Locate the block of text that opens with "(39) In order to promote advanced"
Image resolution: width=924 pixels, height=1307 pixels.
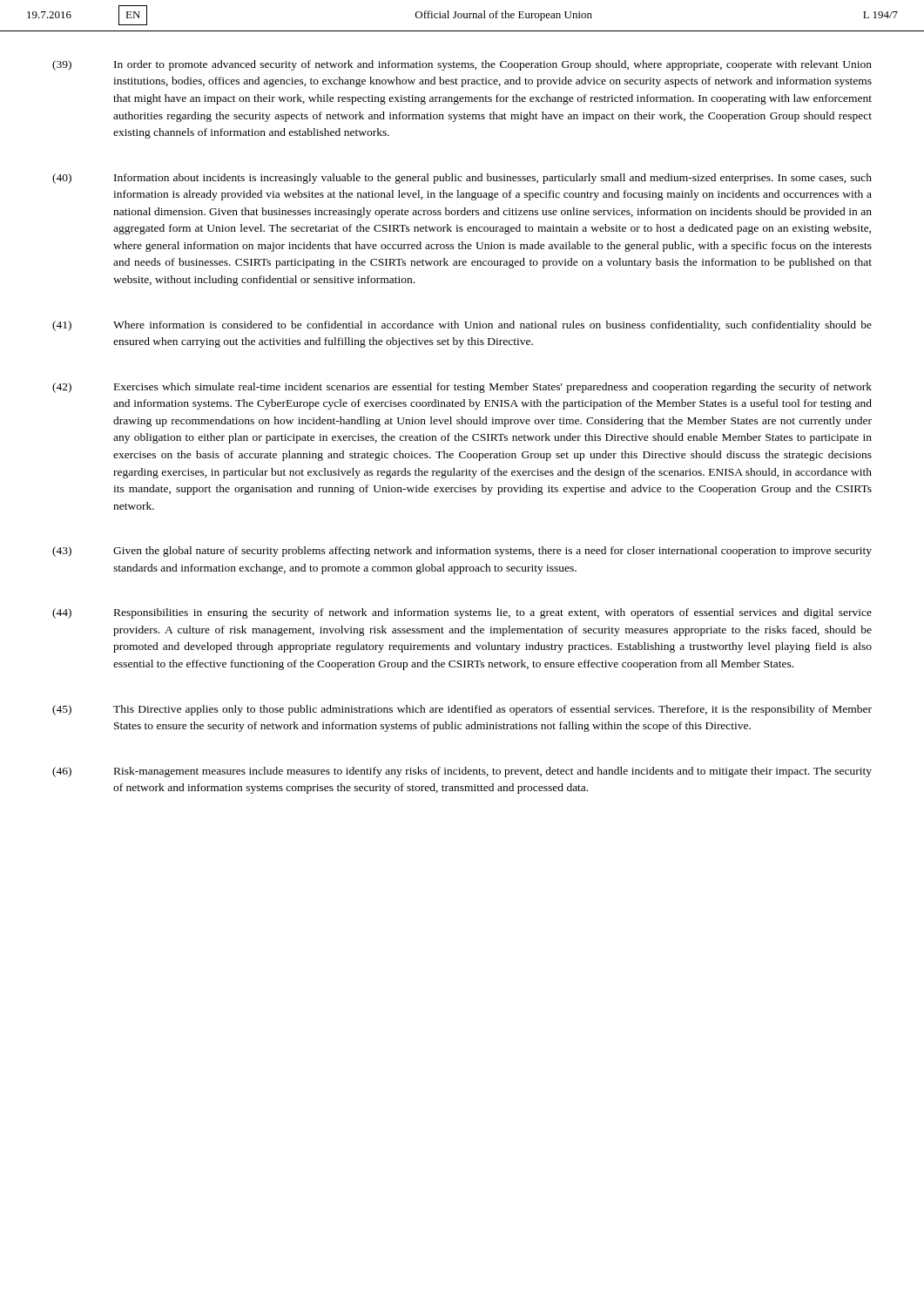point(462,98)
